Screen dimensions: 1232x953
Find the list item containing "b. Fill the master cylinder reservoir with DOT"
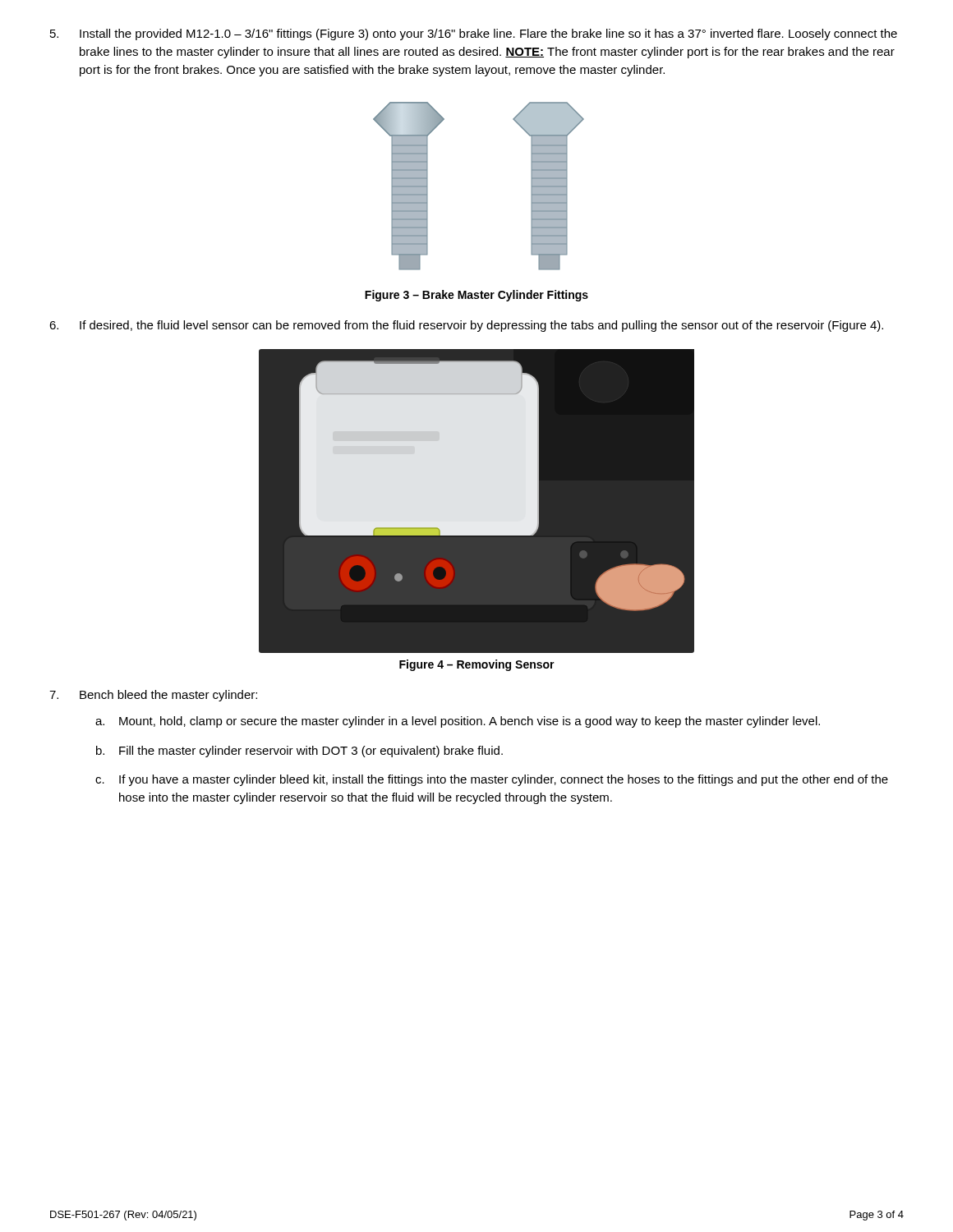[500, 750]
